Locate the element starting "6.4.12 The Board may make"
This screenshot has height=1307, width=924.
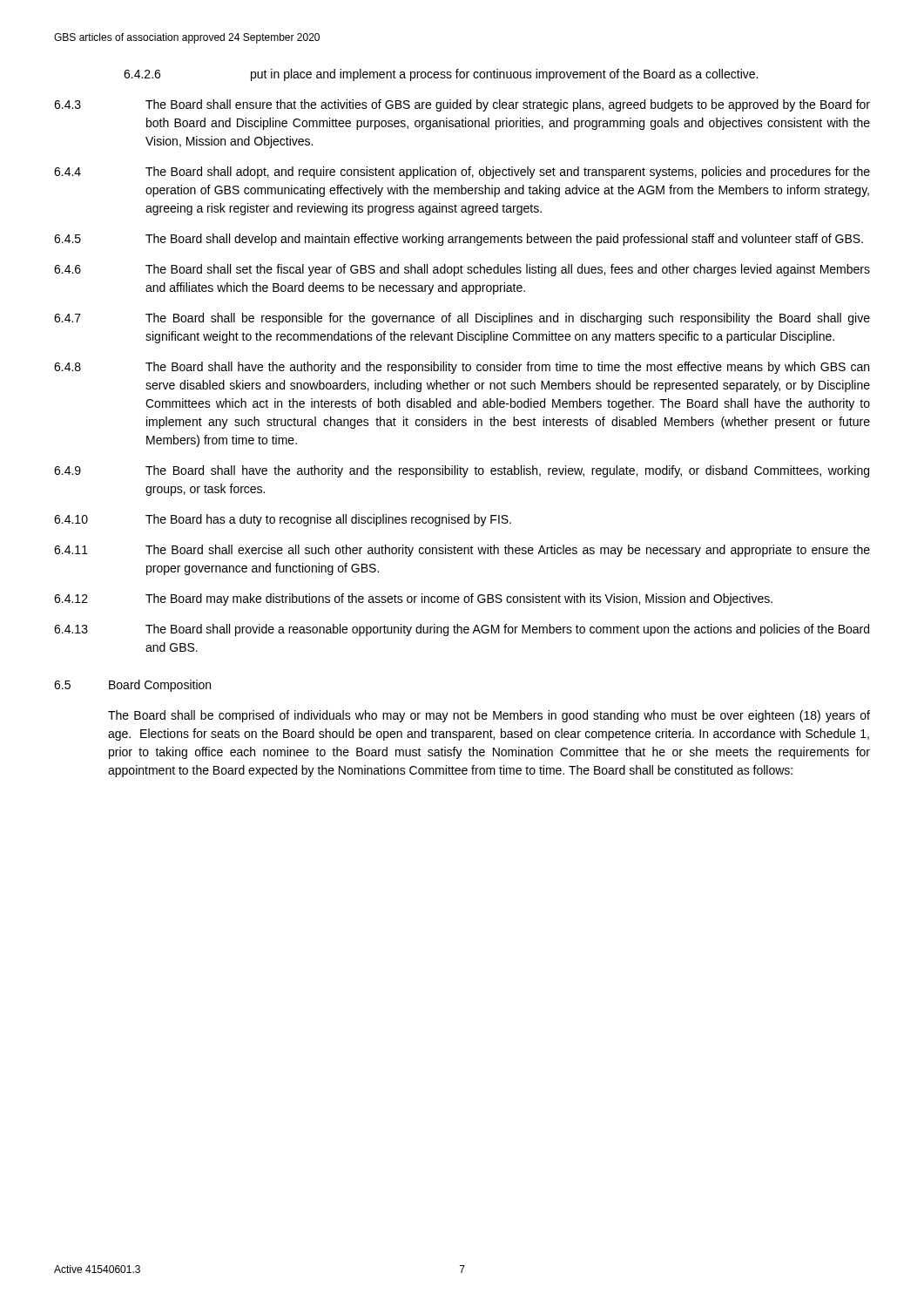coord(462,599)
